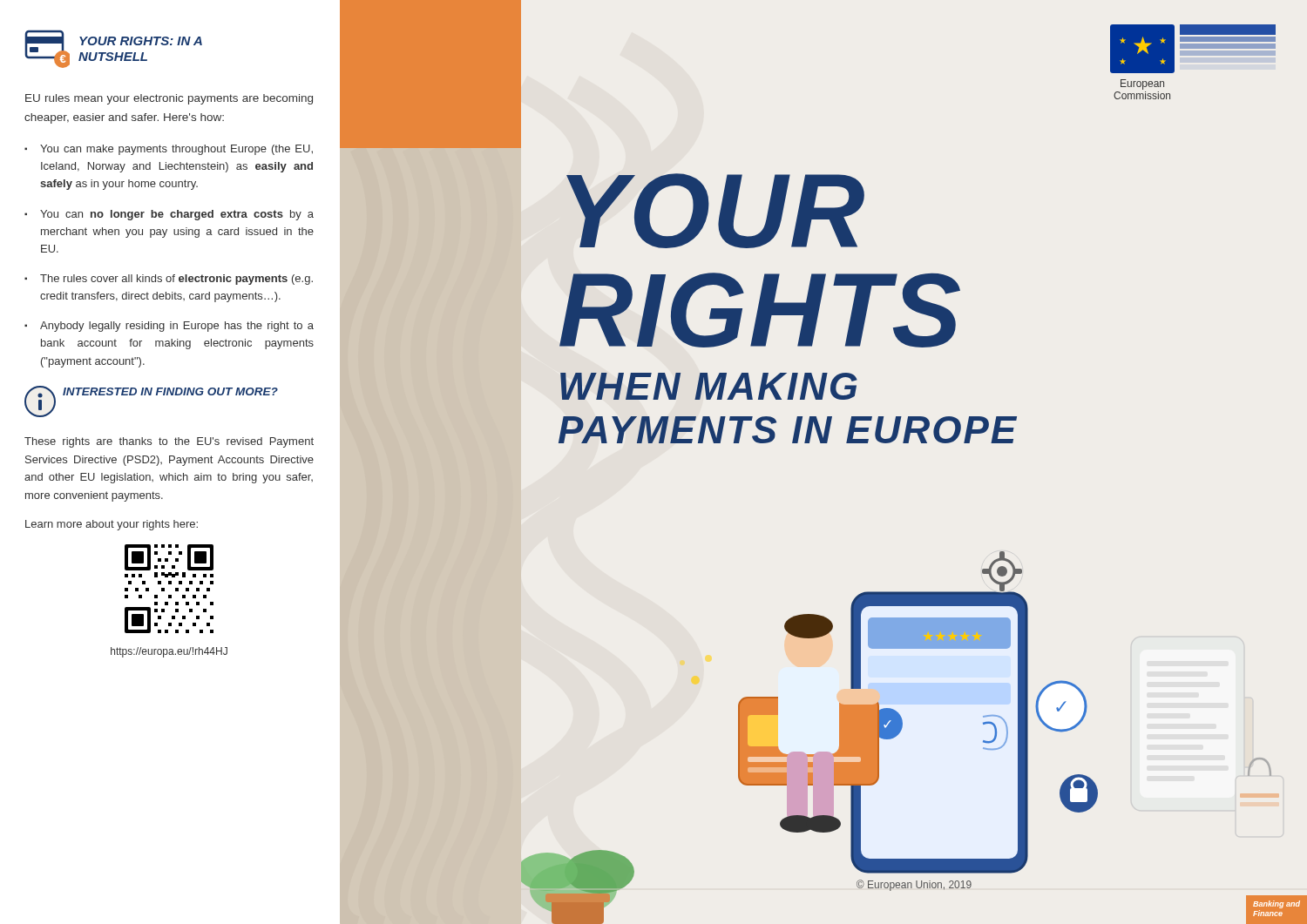The width and height of the screenshot is (1307, 924).
Task: Navigate to the text starting "You can no longer be charged extra costs"
Action: pos(177,231)
